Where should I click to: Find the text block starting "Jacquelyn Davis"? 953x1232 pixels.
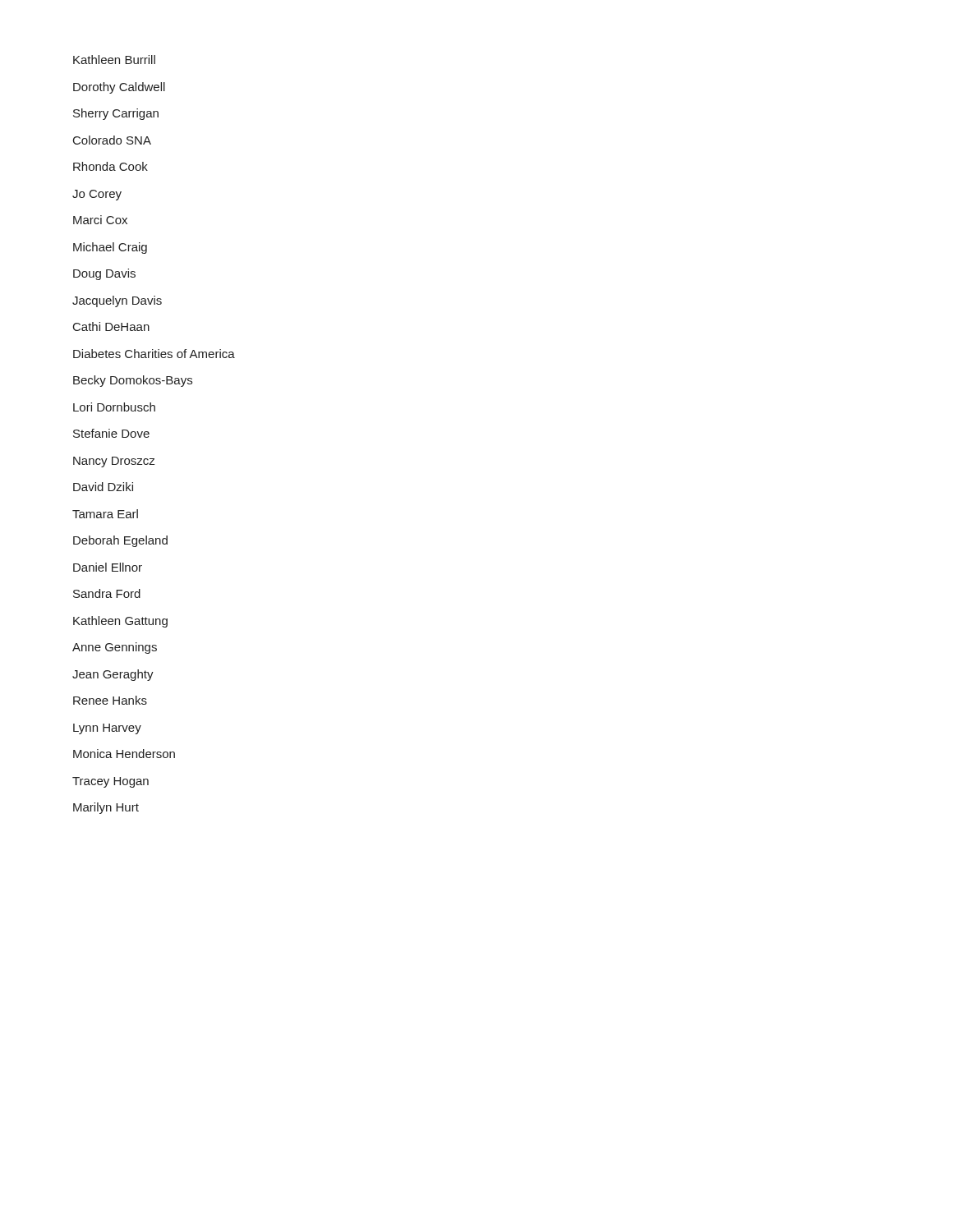pos(117,300)
